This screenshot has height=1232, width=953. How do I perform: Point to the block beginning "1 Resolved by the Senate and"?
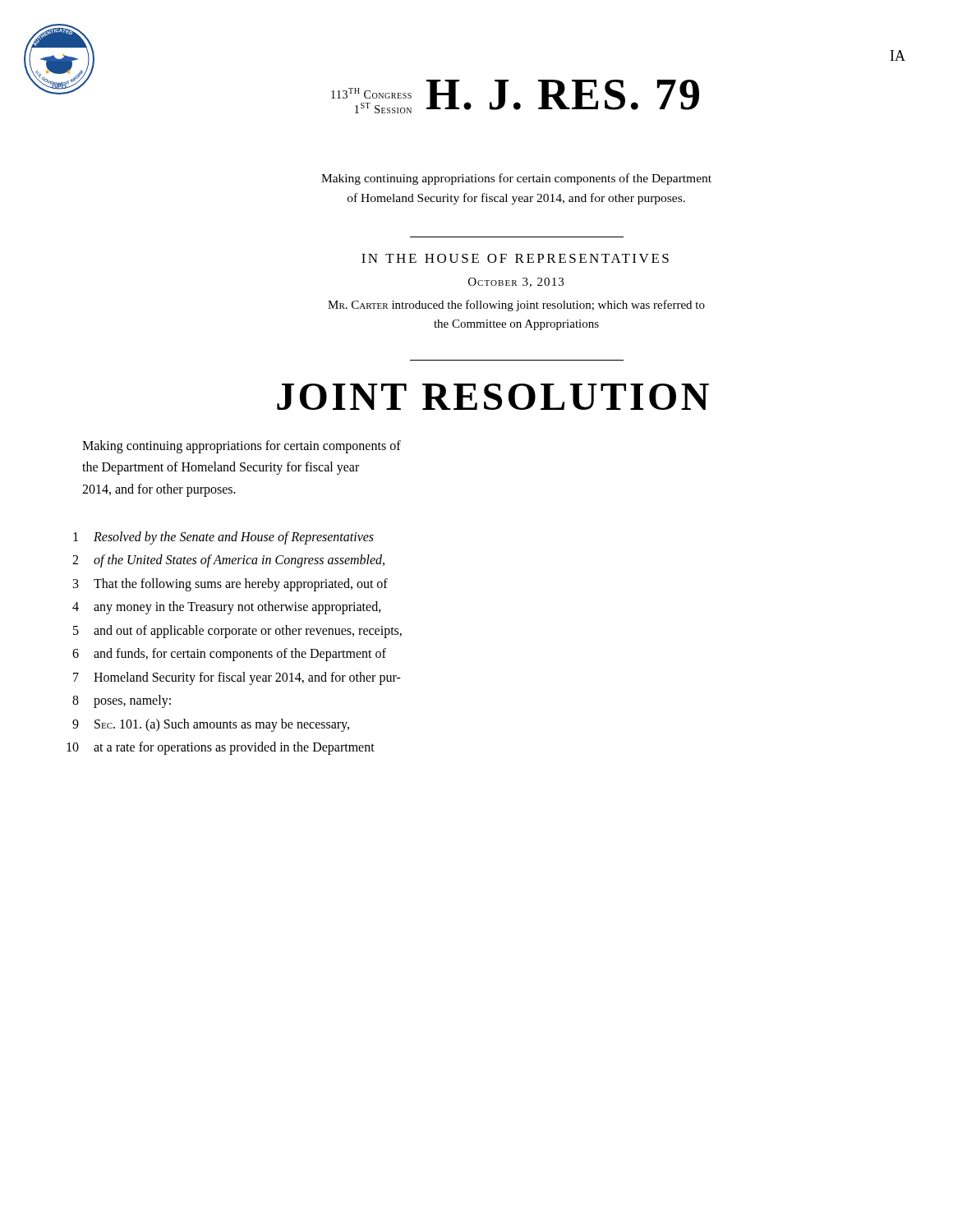(223, 538)
